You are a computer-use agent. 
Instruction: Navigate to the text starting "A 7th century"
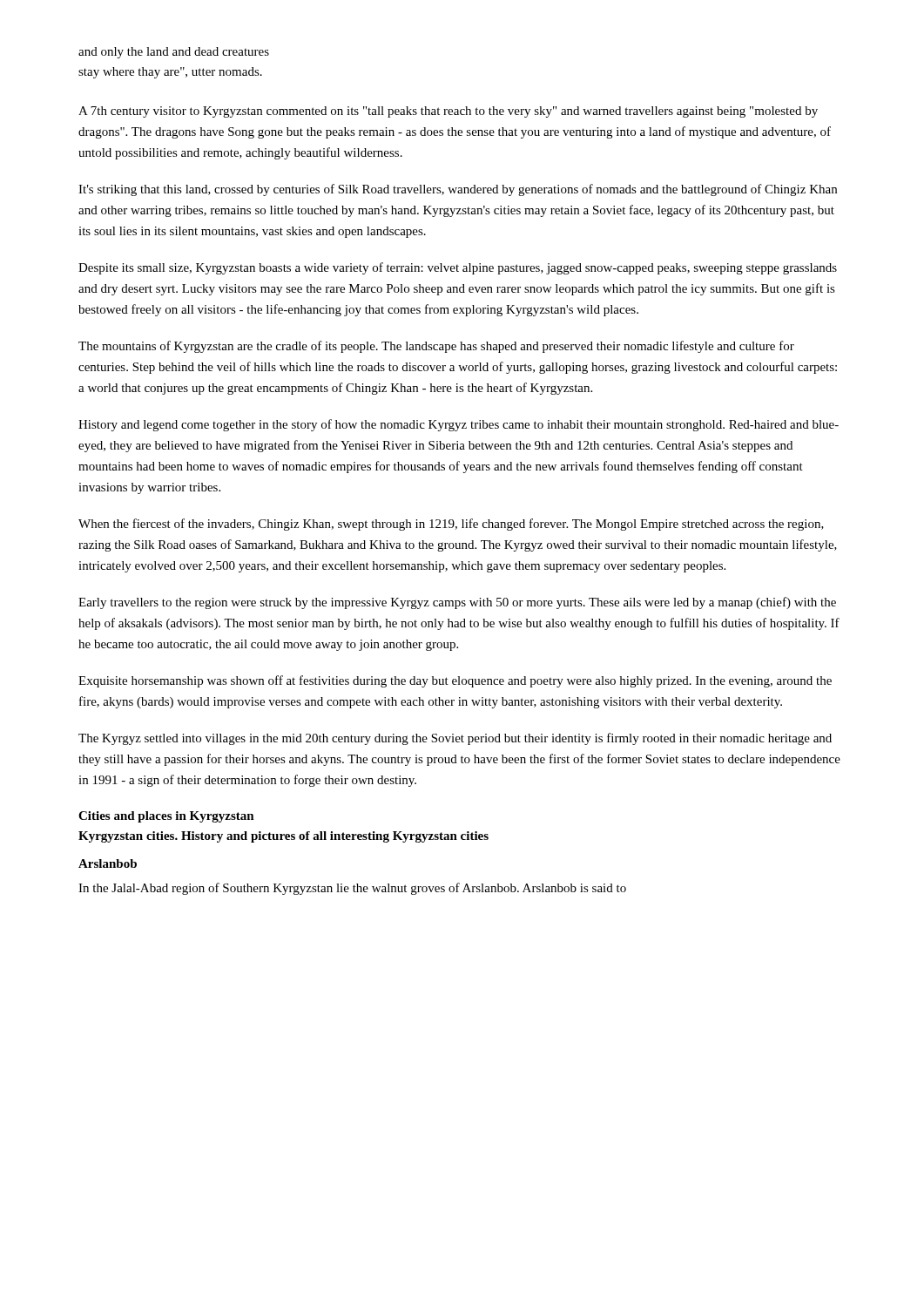pos(455,132)
